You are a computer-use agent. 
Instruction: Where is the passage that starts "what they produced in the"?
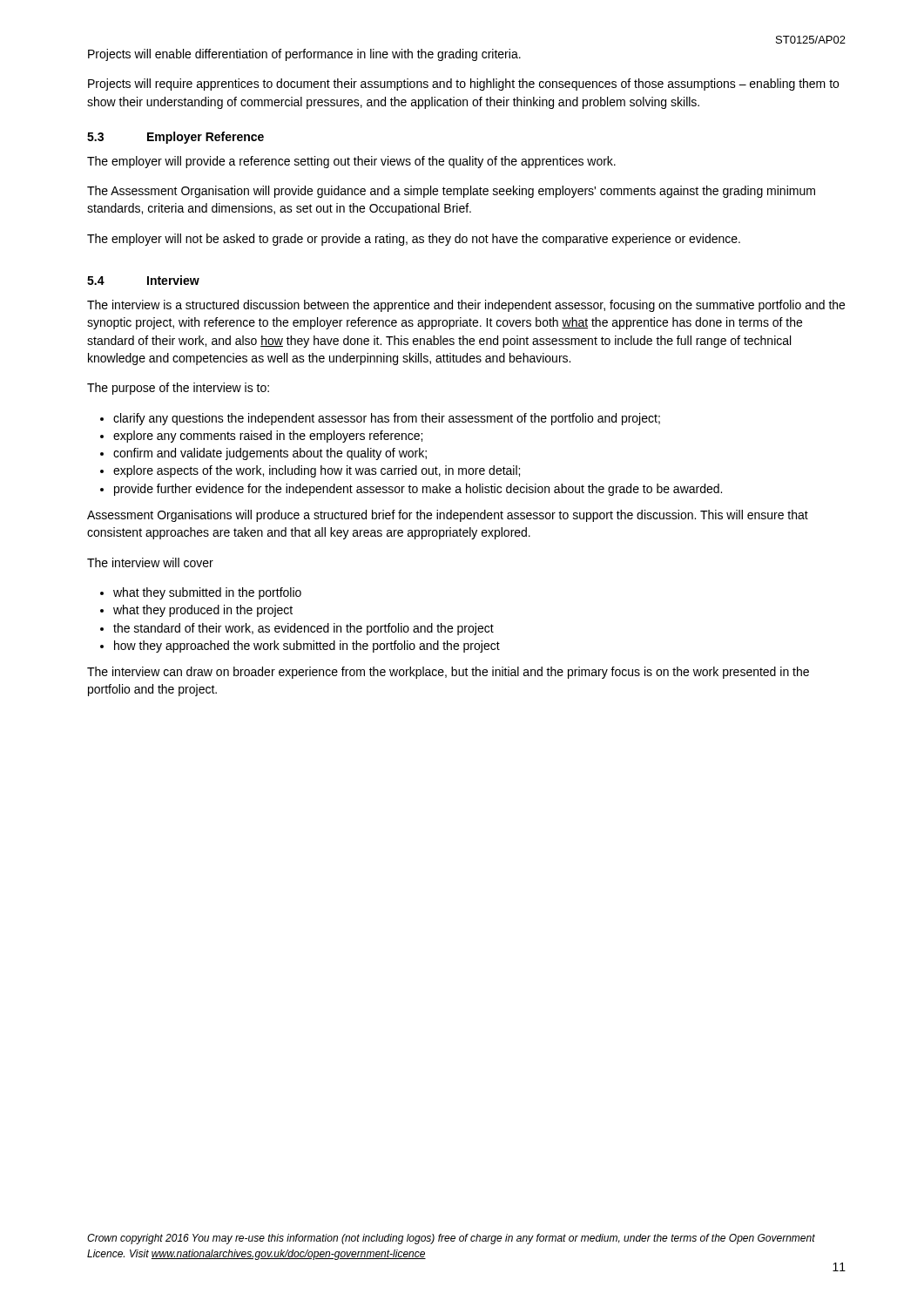[x=196, y=611]
